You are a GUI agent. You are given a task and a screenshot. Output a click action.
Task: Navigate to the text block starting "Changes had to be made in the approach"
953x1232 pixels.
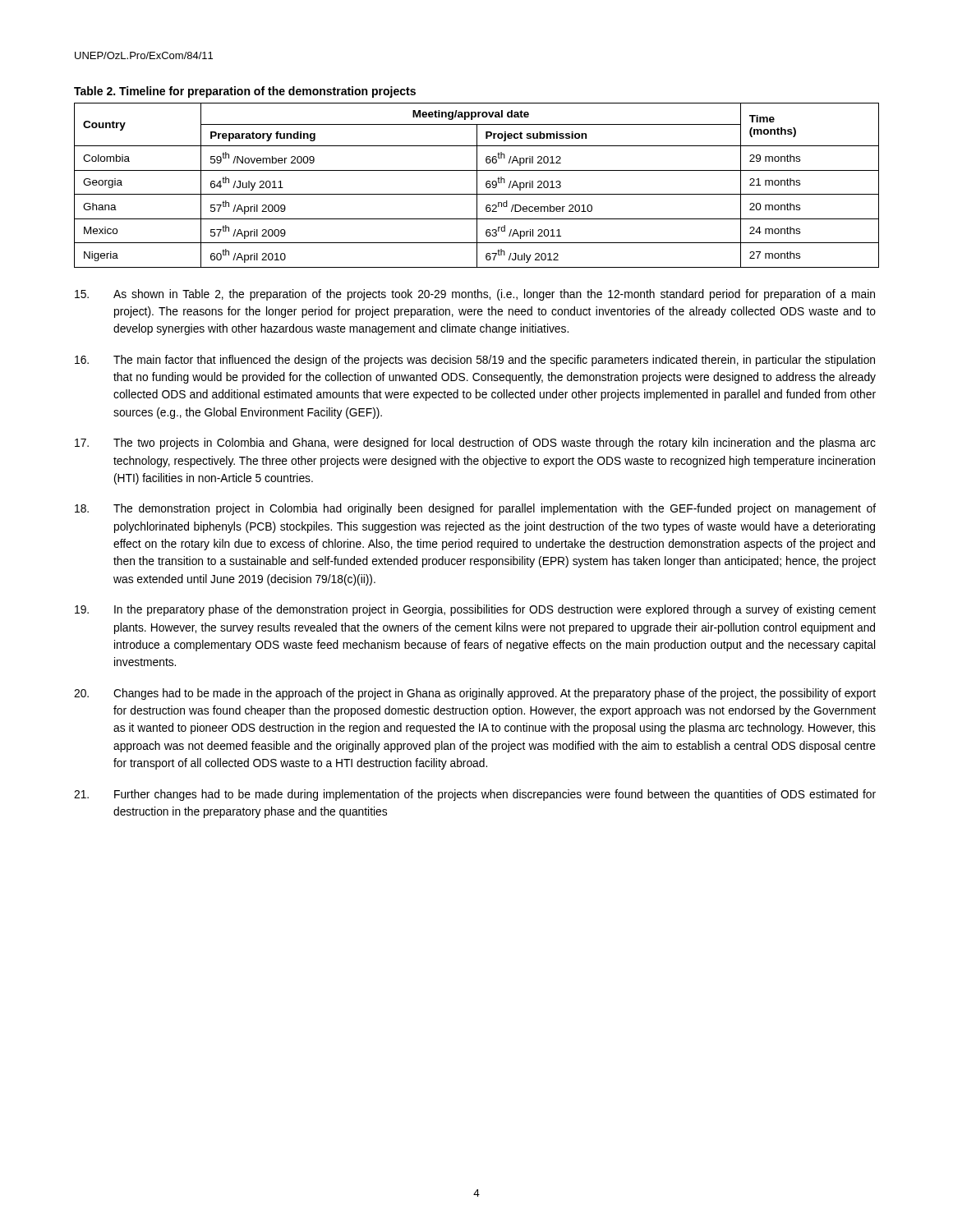pos(475,729)
